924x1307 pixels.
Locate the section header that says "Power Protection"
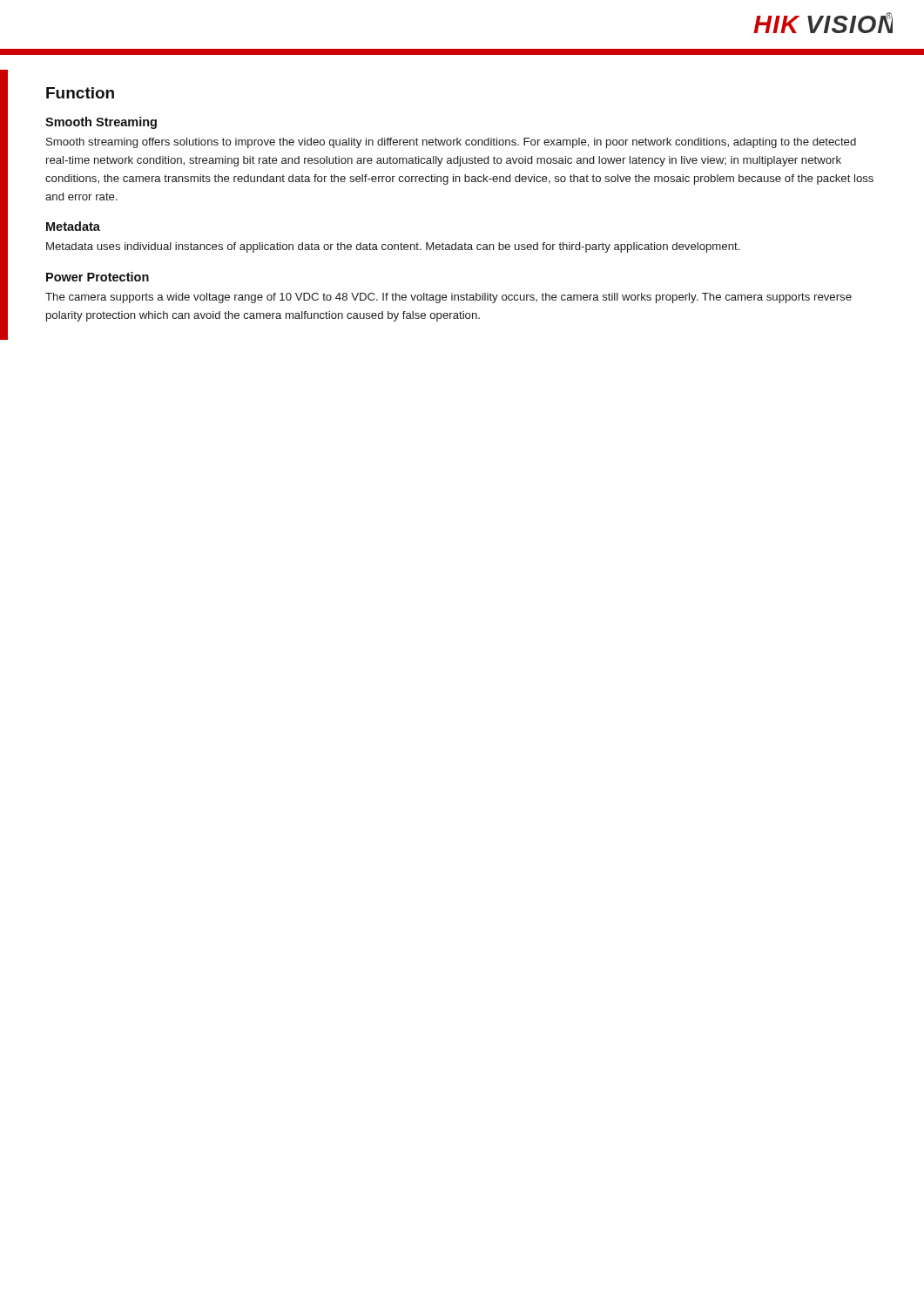pos(97,277)
